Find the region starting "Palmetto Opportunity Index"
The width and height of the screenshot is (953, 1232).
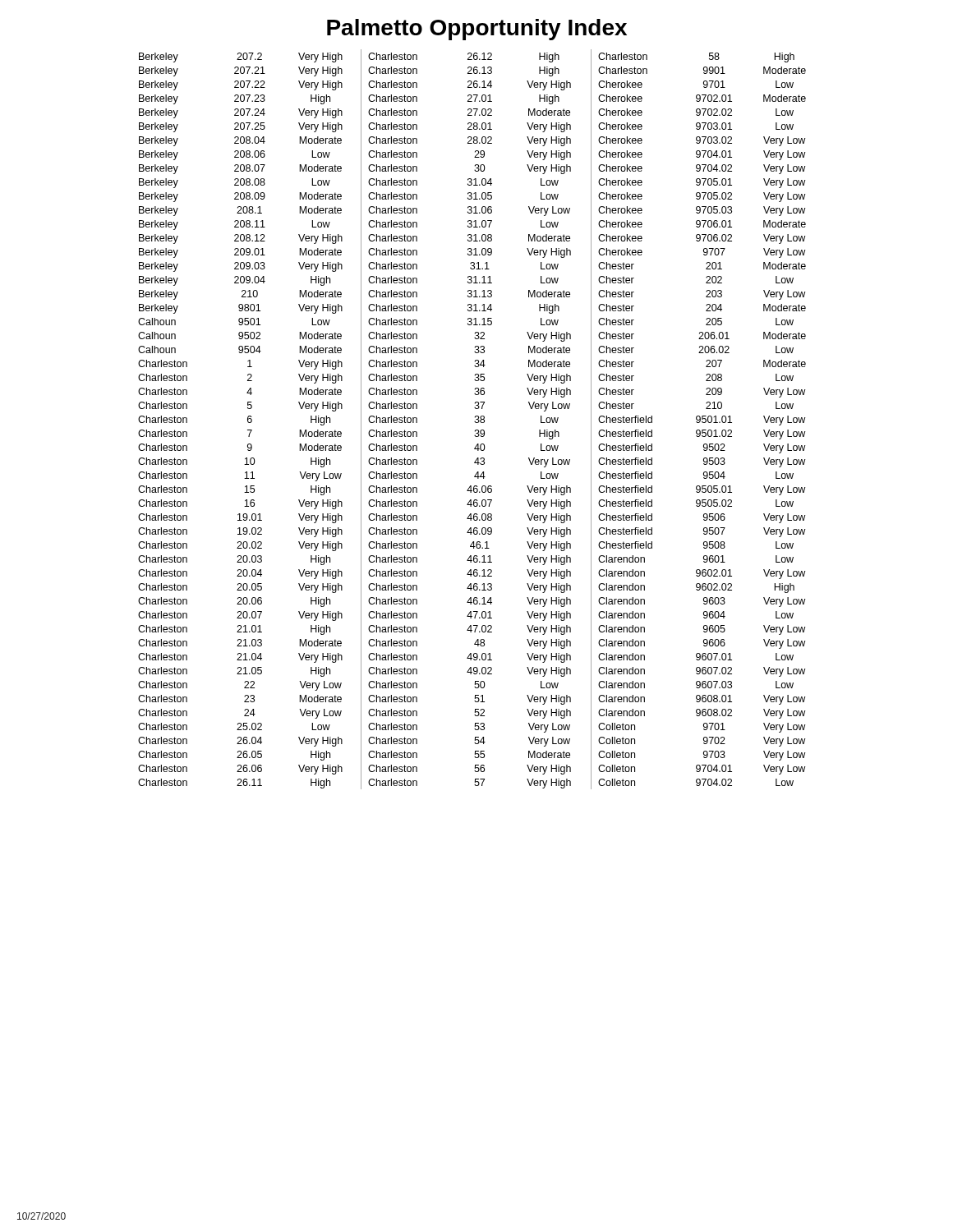(476, 28)
